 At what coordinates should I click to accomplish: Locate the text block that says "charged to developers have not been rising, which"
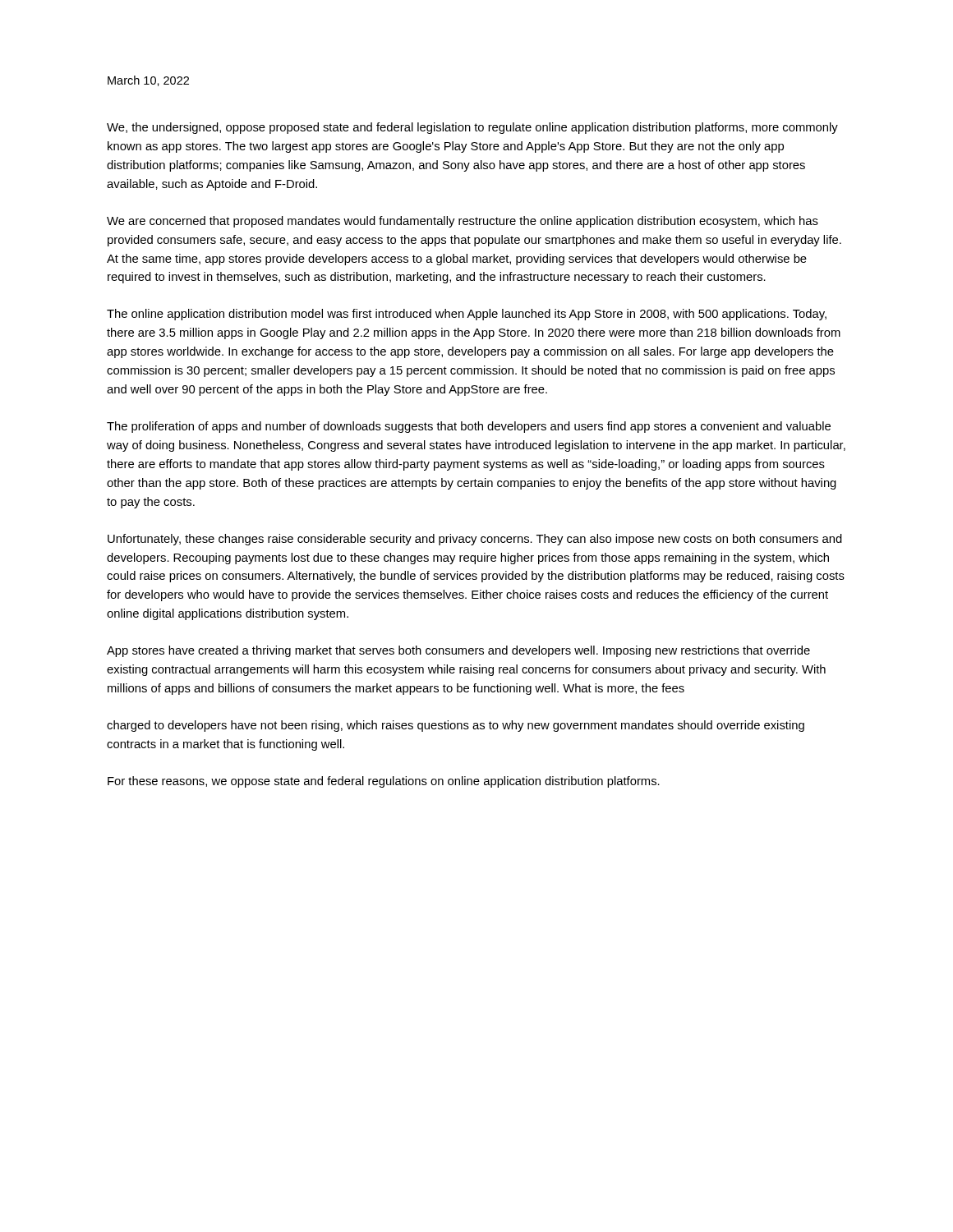[x=456, y=735]
